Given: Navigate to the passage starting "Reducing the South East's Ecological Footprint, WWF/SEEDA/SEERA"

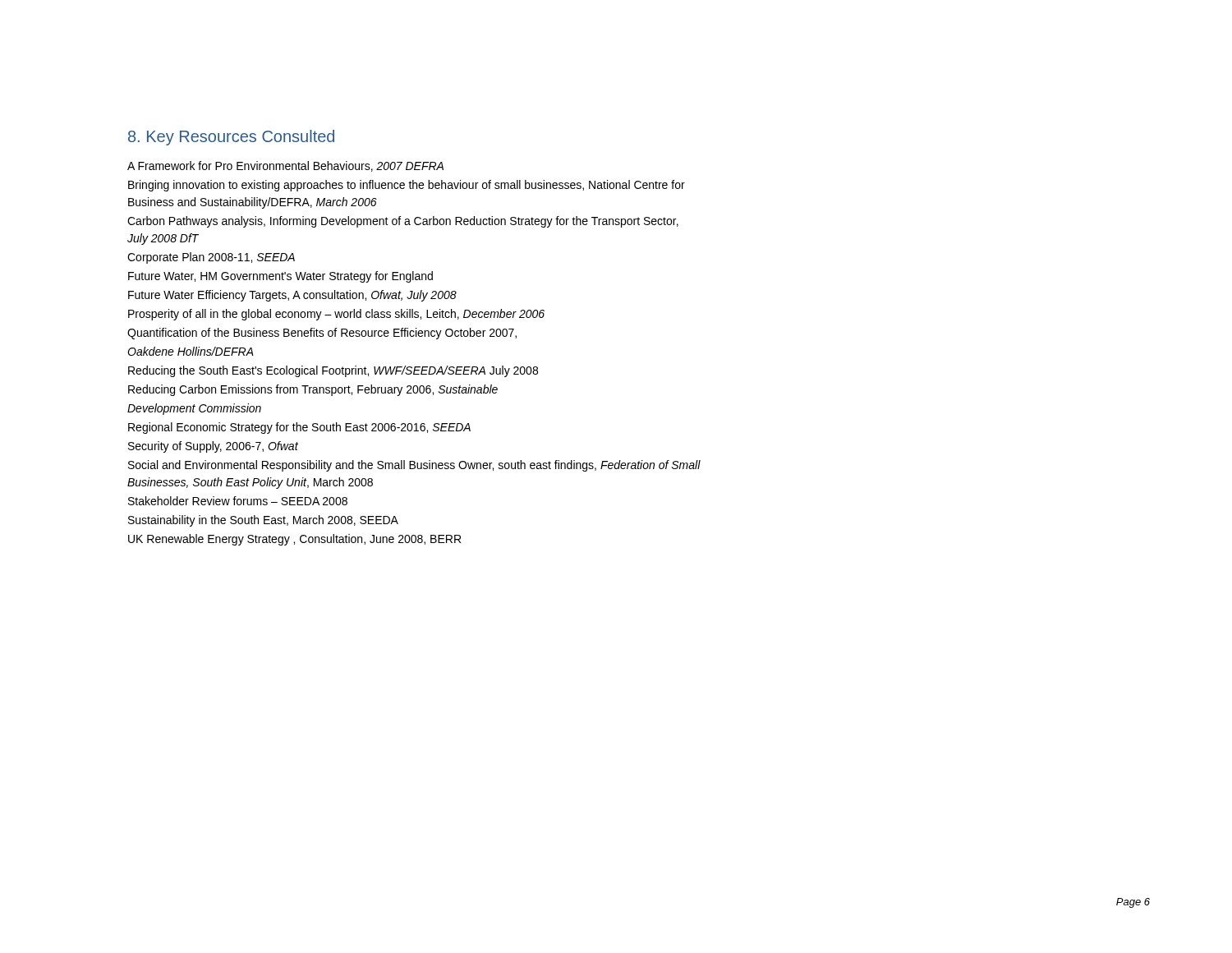Looking at the screenshot, I should click(333, 371).
